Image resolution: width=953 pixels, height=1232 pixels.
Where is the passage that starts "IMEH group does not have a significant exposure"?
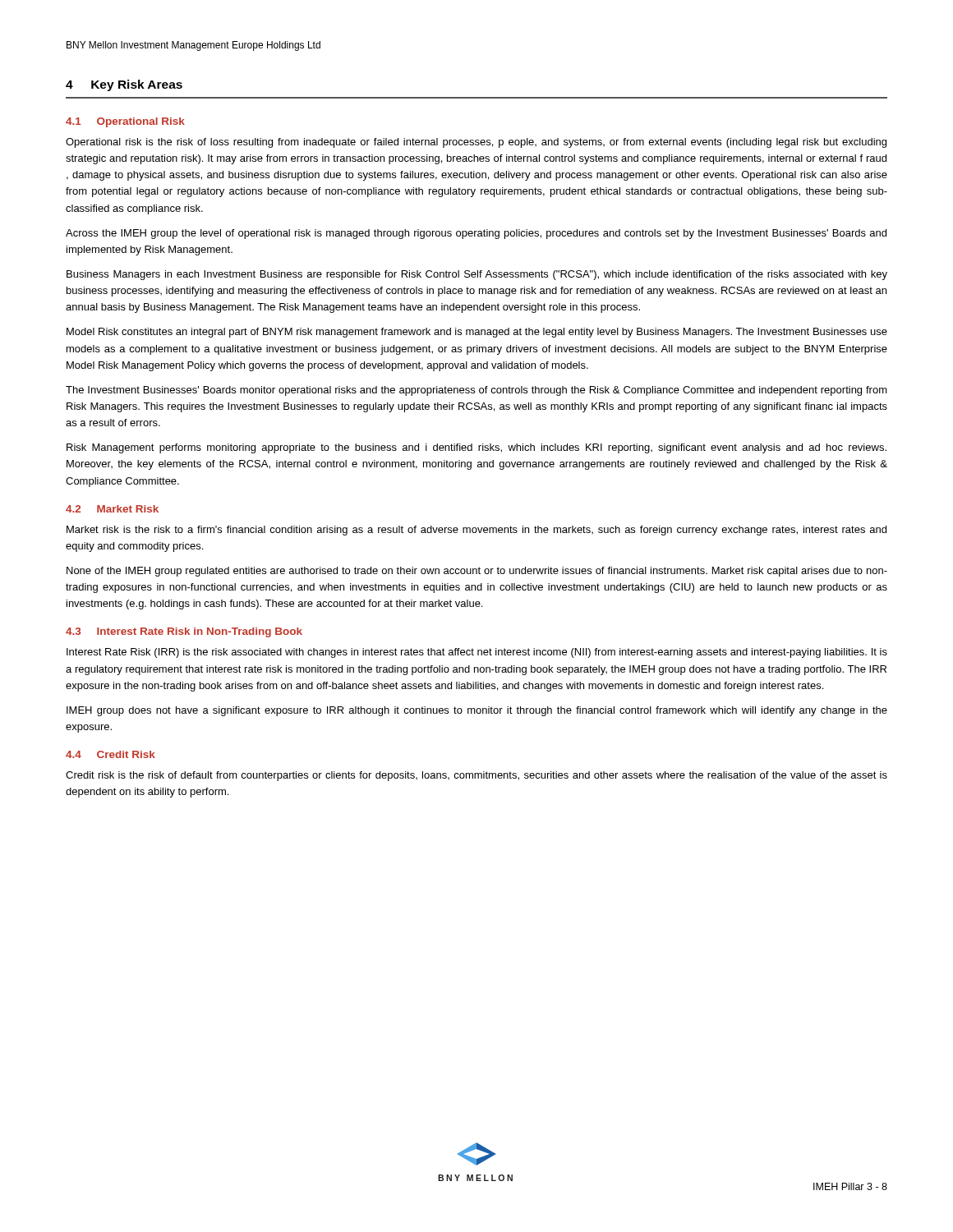pos(476,718)
